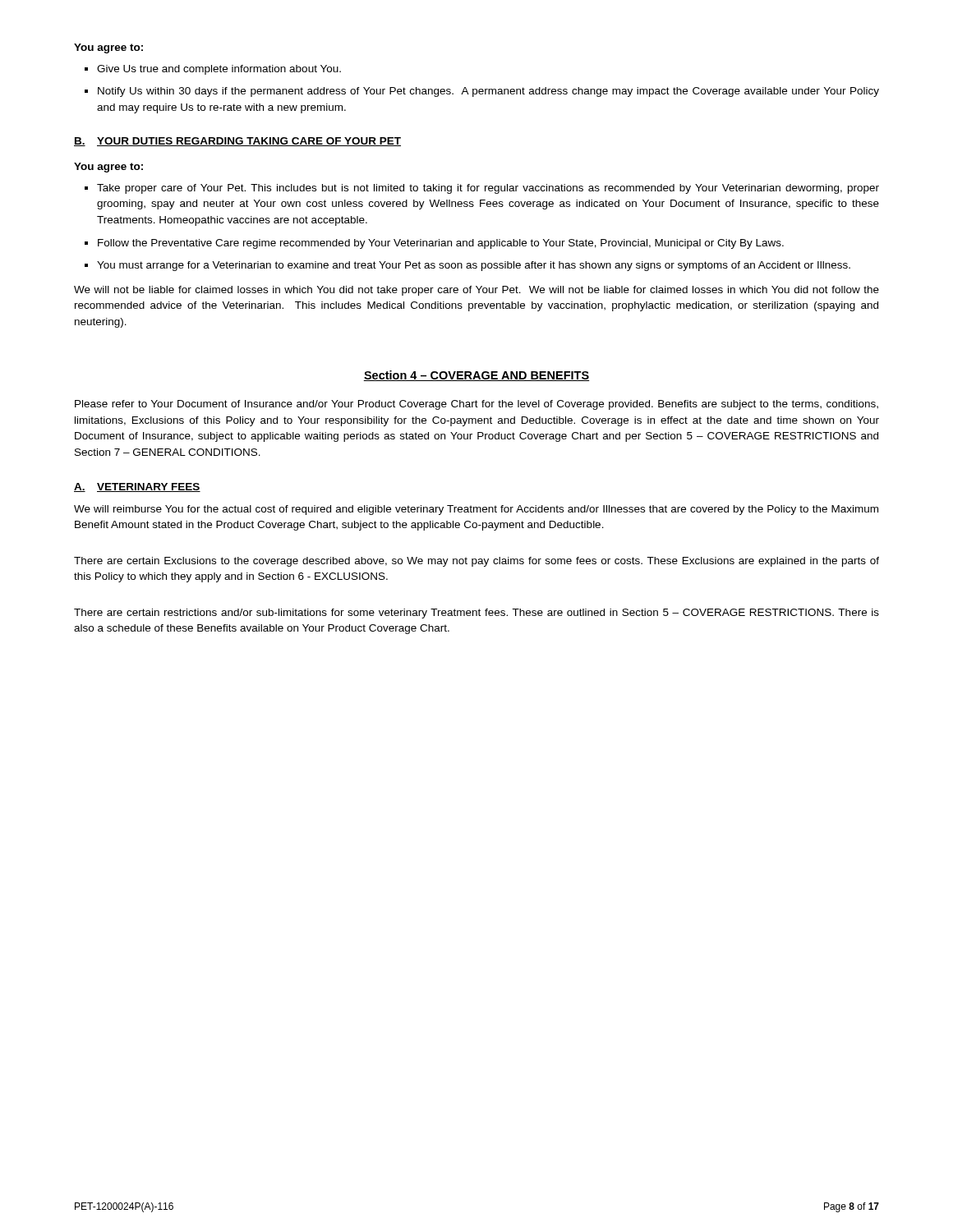Select the text block starting "Section 4 – COVERAGE AND BENEFITS"
The height and width of the screenshot is (1232, 953).
476,376
